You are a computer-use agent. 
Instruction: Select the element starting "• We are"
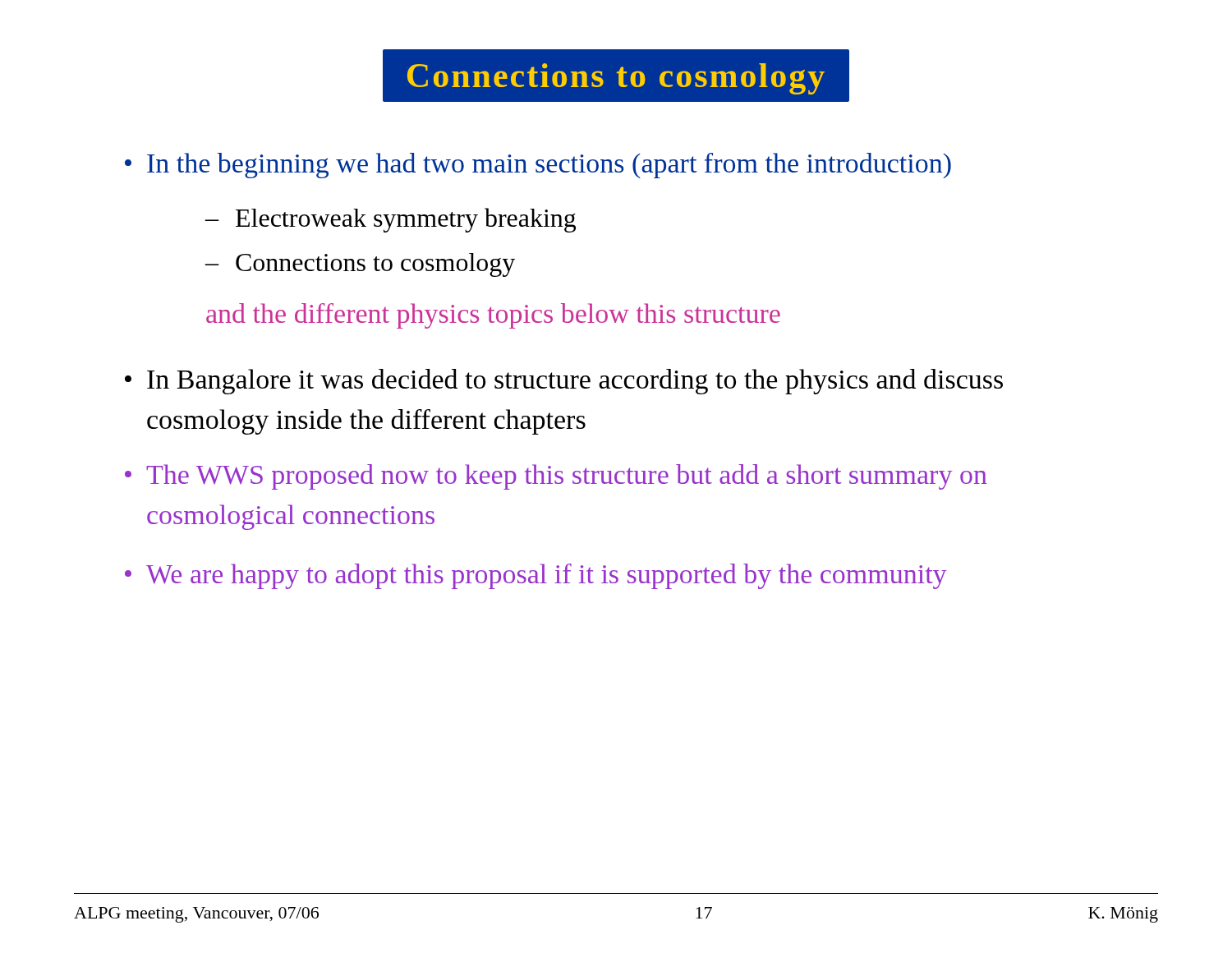pyautogui.click(x=535, y=574)
